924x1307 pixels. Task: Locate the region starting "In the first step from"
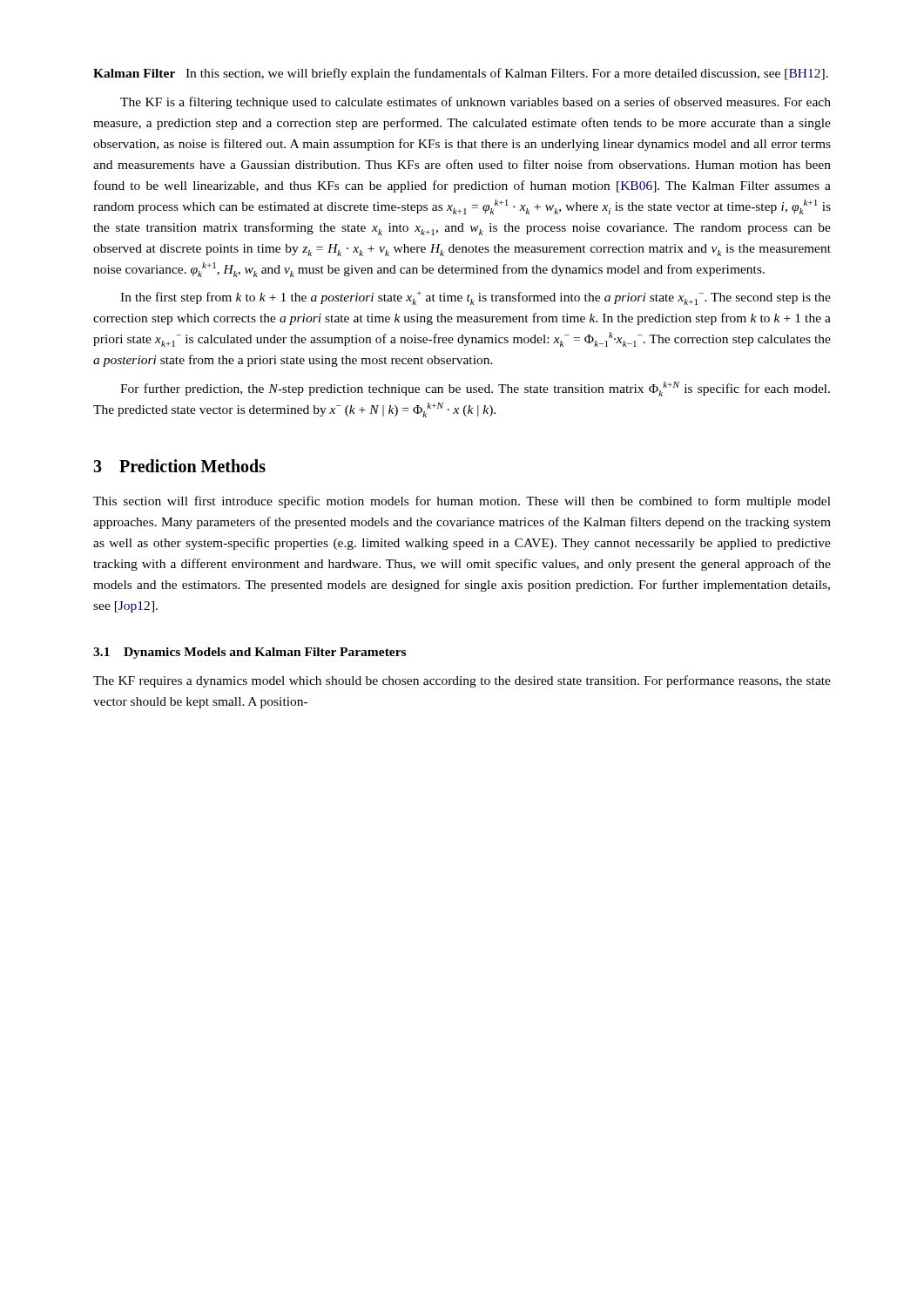pyautogui.click(x=462, y=329)
